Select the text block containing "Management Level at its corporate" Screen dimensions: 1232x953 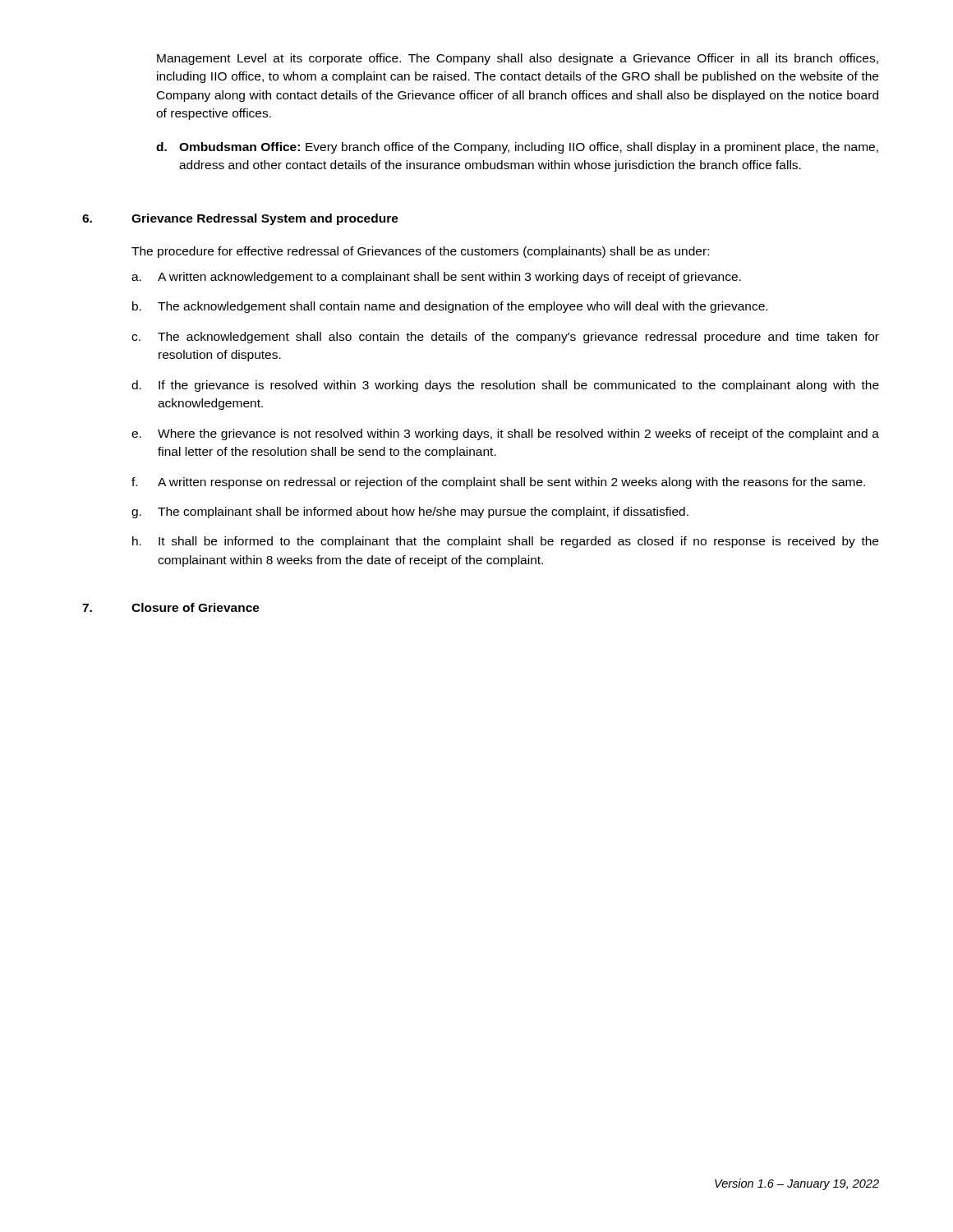518,86
